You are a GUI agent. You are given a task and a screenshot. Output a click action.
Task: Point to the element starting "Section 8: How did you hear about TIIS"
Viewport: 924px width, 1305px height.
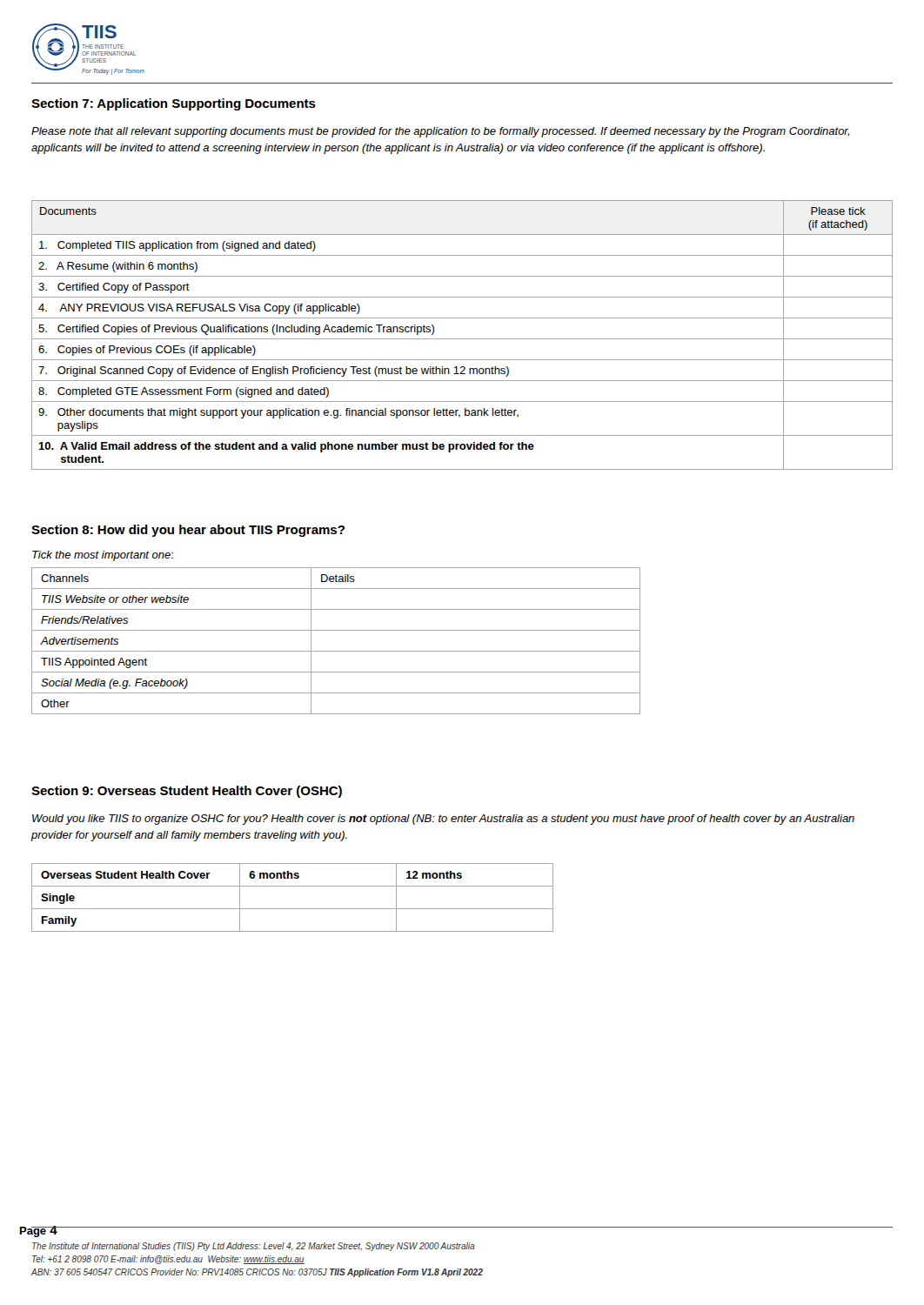(188, 529)
